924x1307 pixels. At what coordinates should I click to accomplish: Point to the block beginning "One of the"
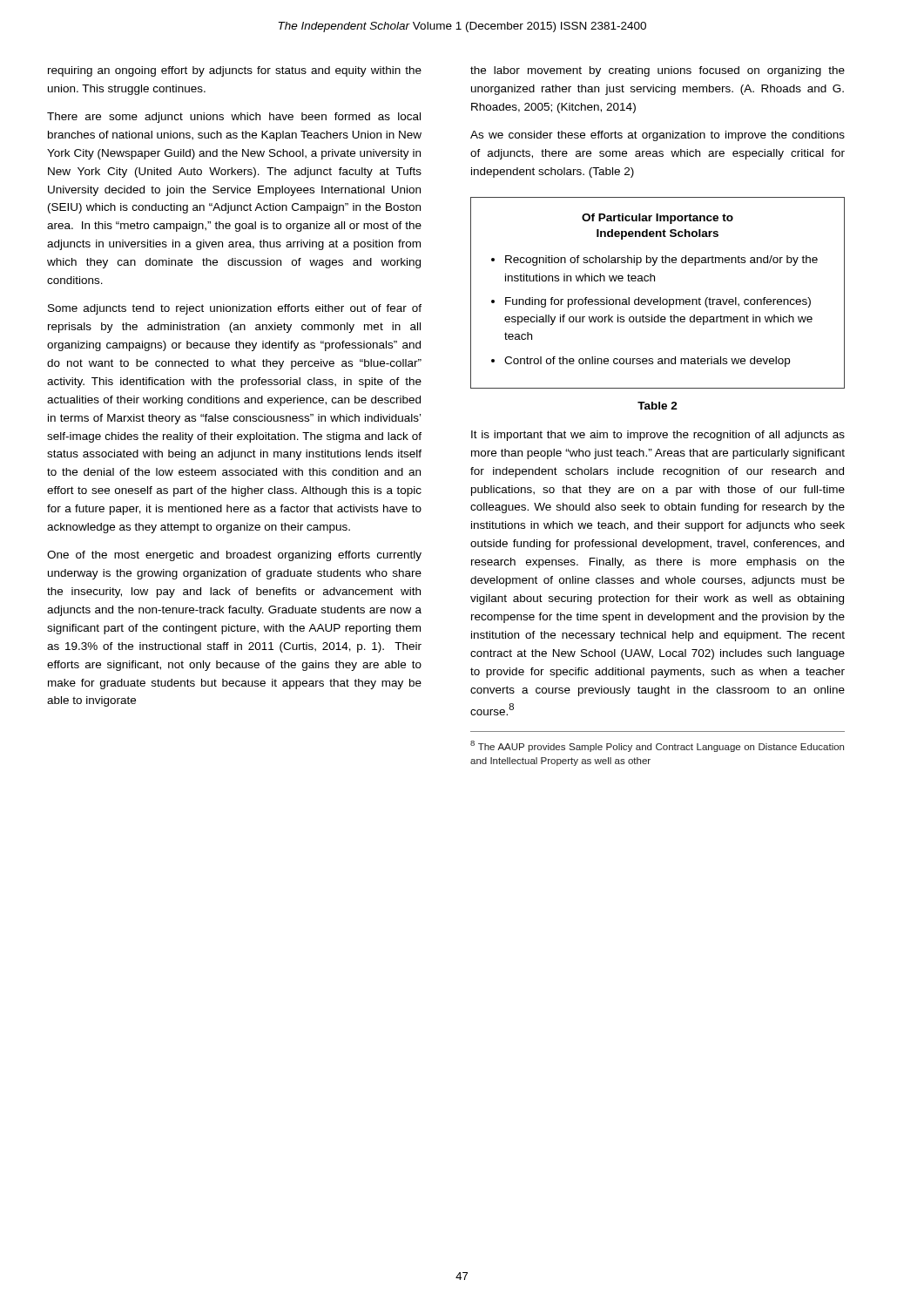(x=234, y=628)
